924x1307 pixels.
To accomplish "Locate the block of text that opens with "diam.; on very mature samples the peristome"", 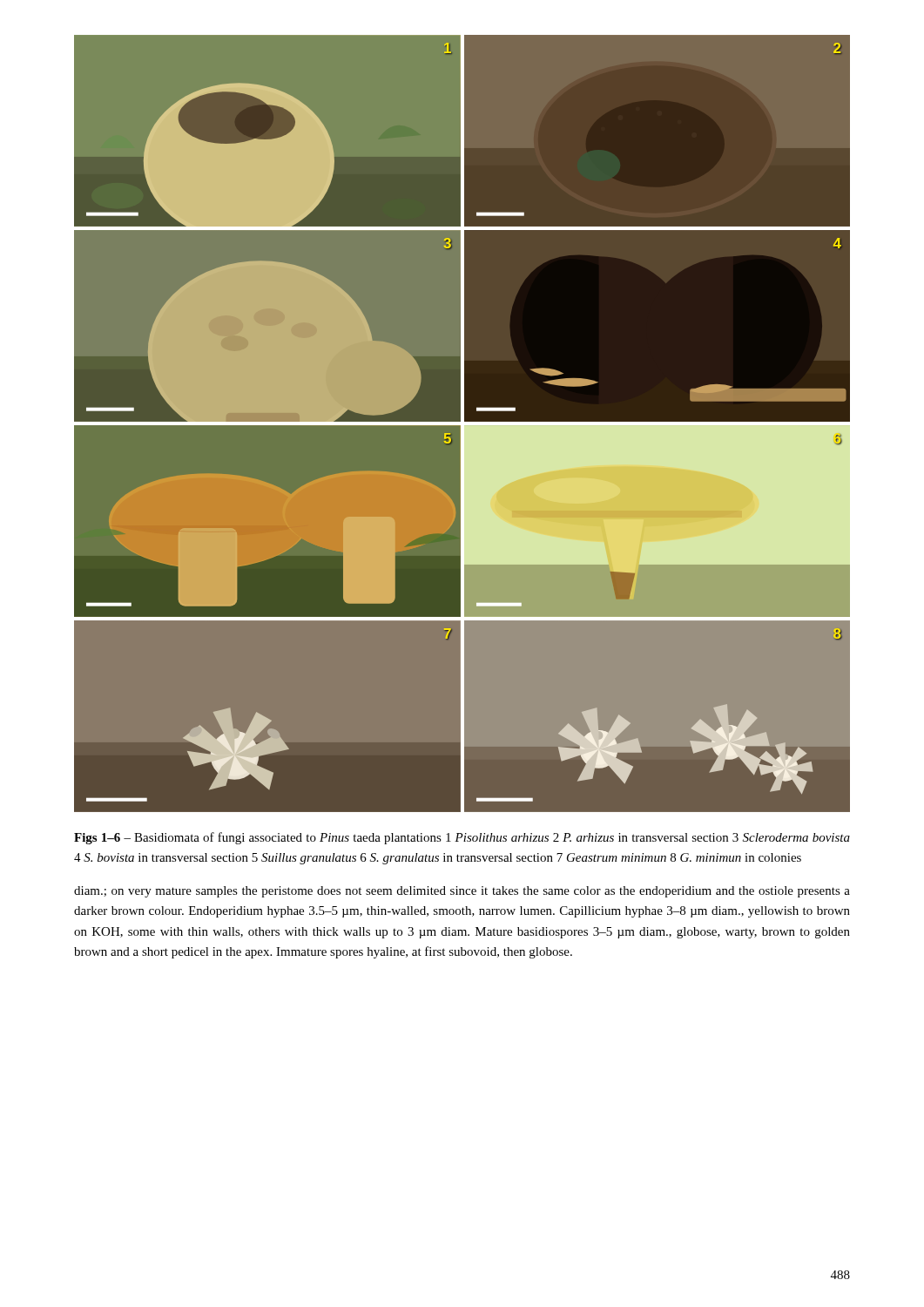I will pos(462,921).
